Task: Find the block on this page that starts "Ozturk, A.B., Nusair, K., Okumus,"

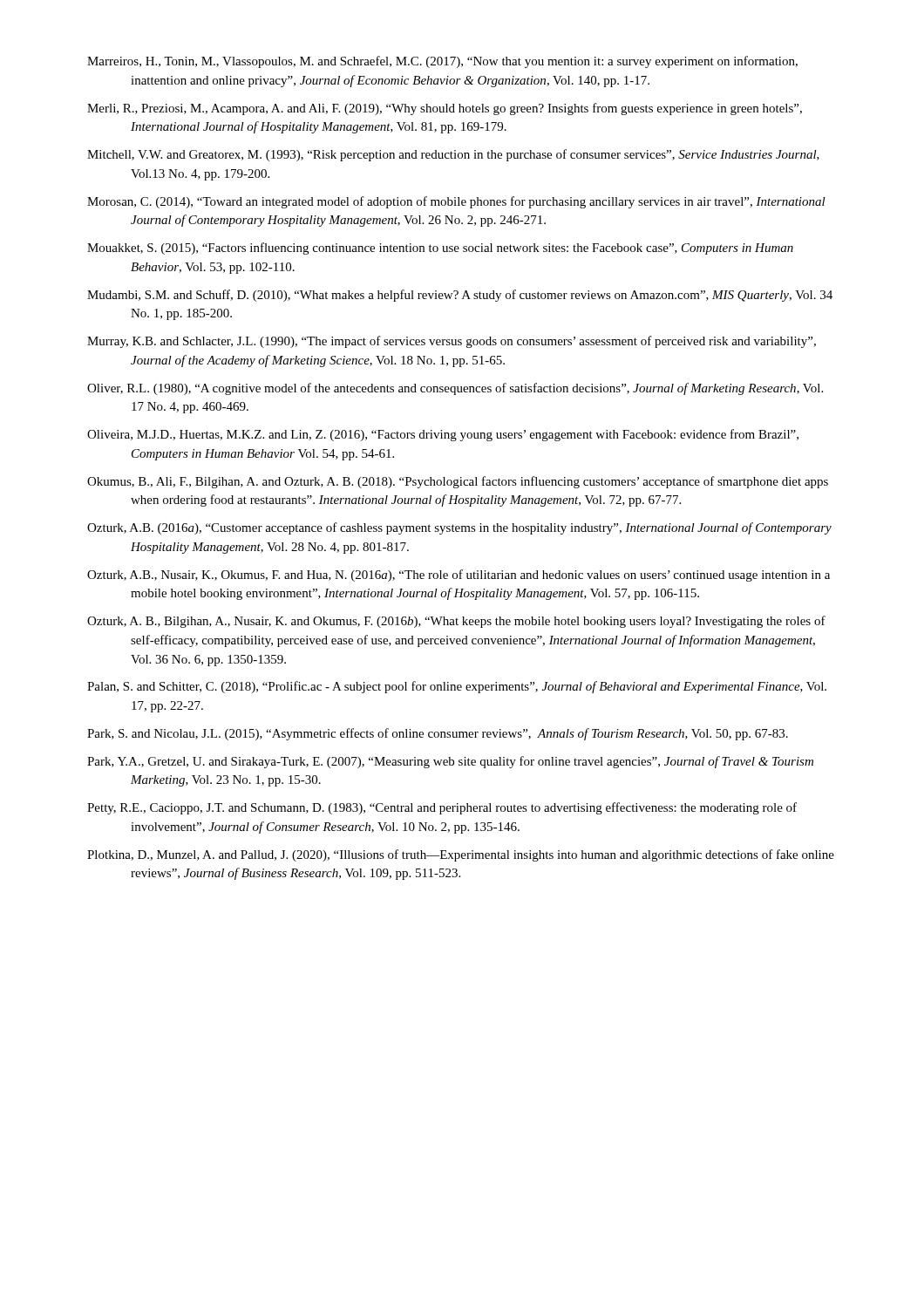Action: 459,584
